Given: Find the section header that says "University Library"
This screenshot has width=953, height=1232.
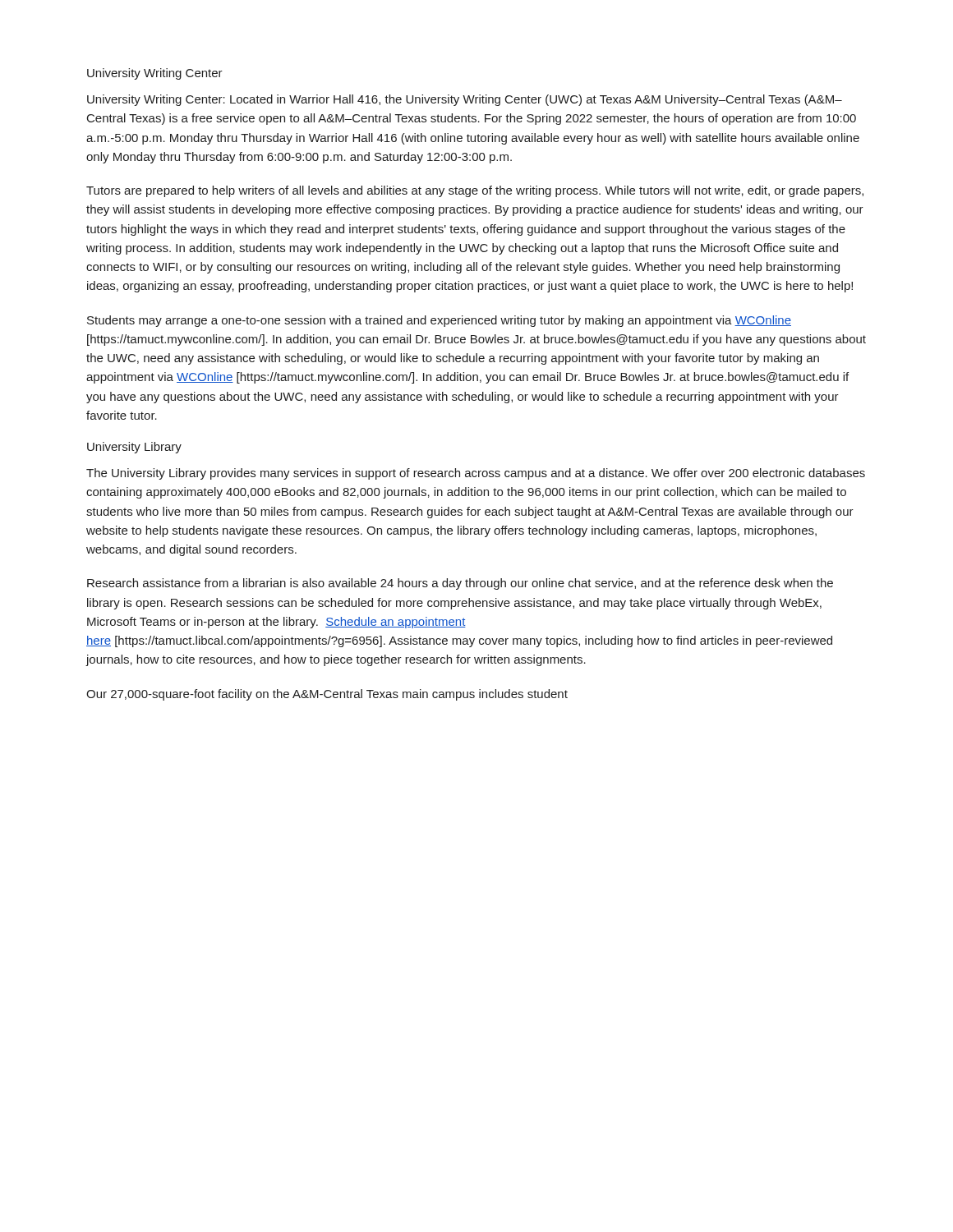Looking at the screenshot, I should 134,446.
